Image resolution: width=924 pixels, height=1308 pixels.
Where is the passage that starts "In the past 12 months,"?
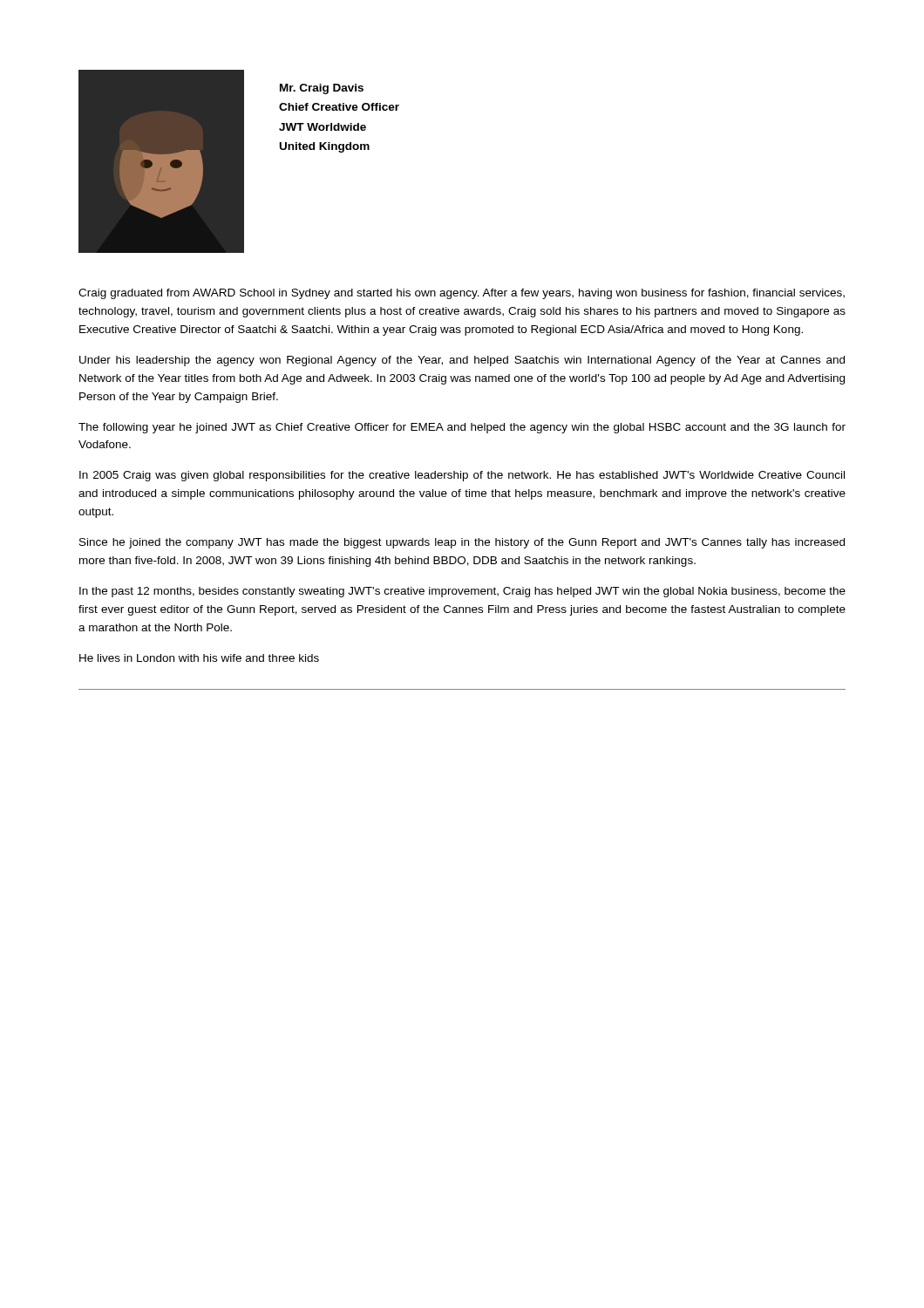point(462,609)
